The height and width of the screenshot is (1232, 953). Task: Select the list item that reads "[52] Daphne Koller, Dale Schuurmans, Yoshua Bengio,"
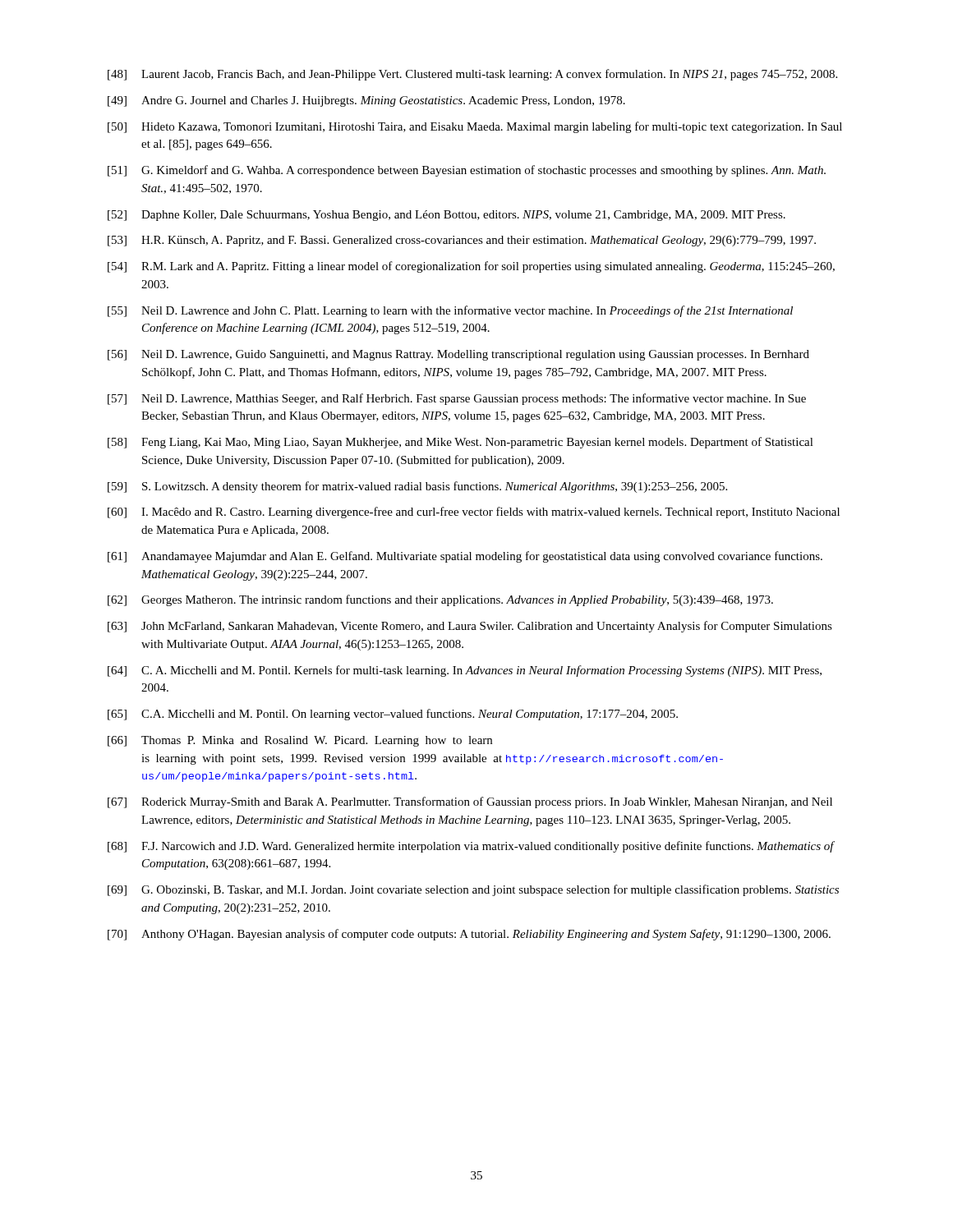pyautogui.click(x=476, y=215)
